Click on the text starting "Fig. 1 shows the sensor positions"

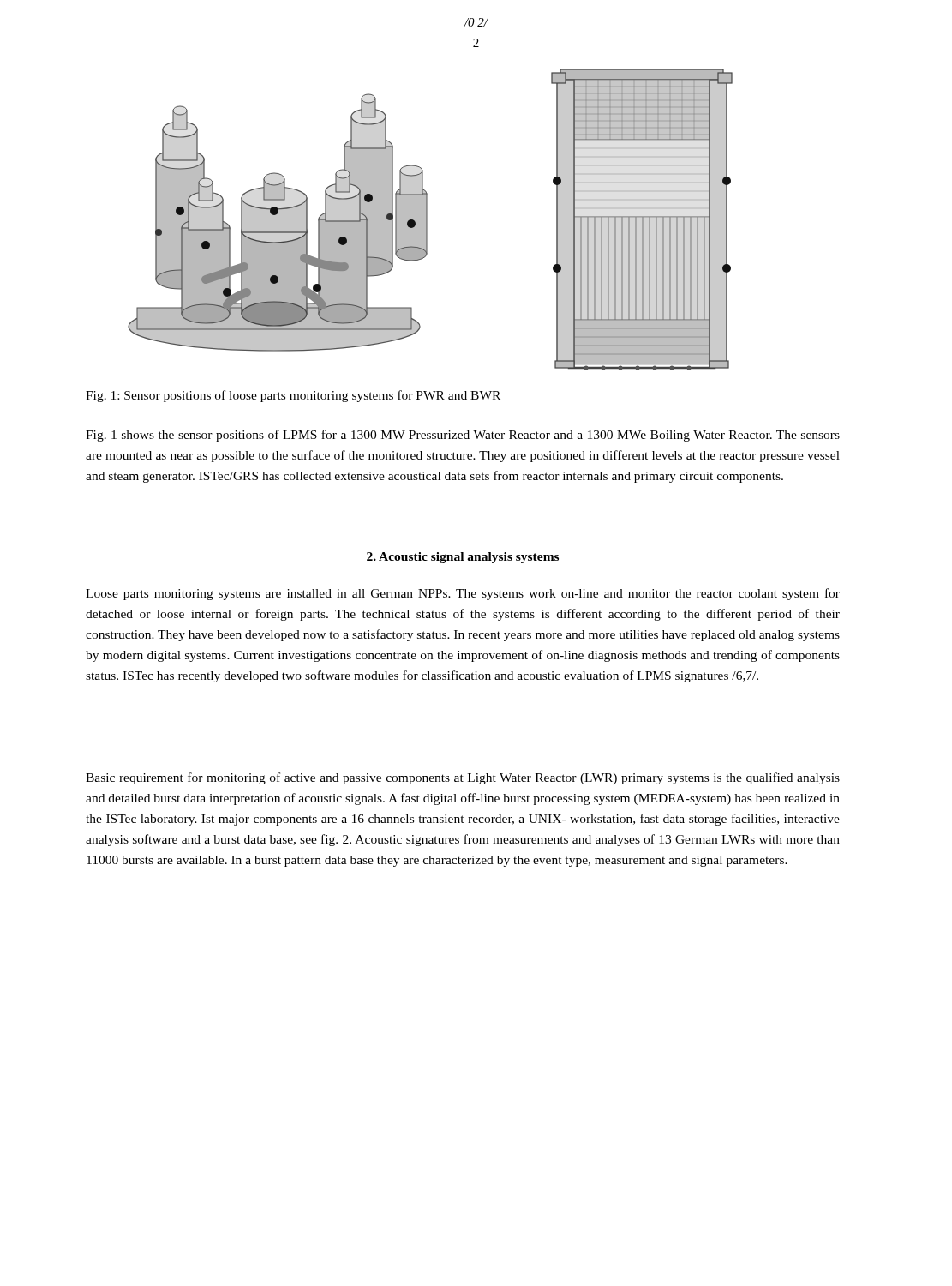click(x=463, y=455)
